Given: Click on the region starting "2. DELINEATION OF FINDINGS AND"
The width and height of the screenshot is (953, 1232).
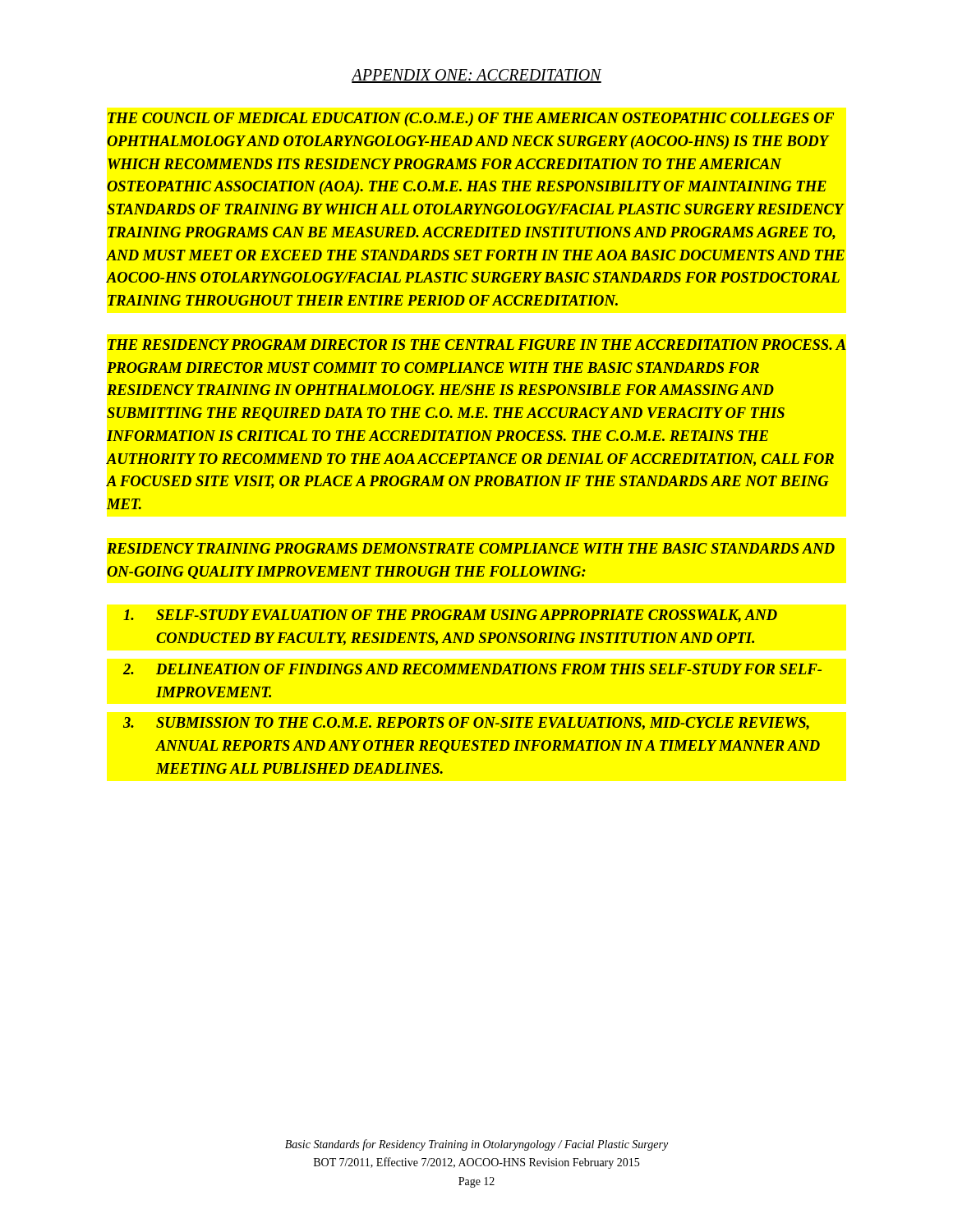Looking at the screenshot, I should [x=473, y=679].
